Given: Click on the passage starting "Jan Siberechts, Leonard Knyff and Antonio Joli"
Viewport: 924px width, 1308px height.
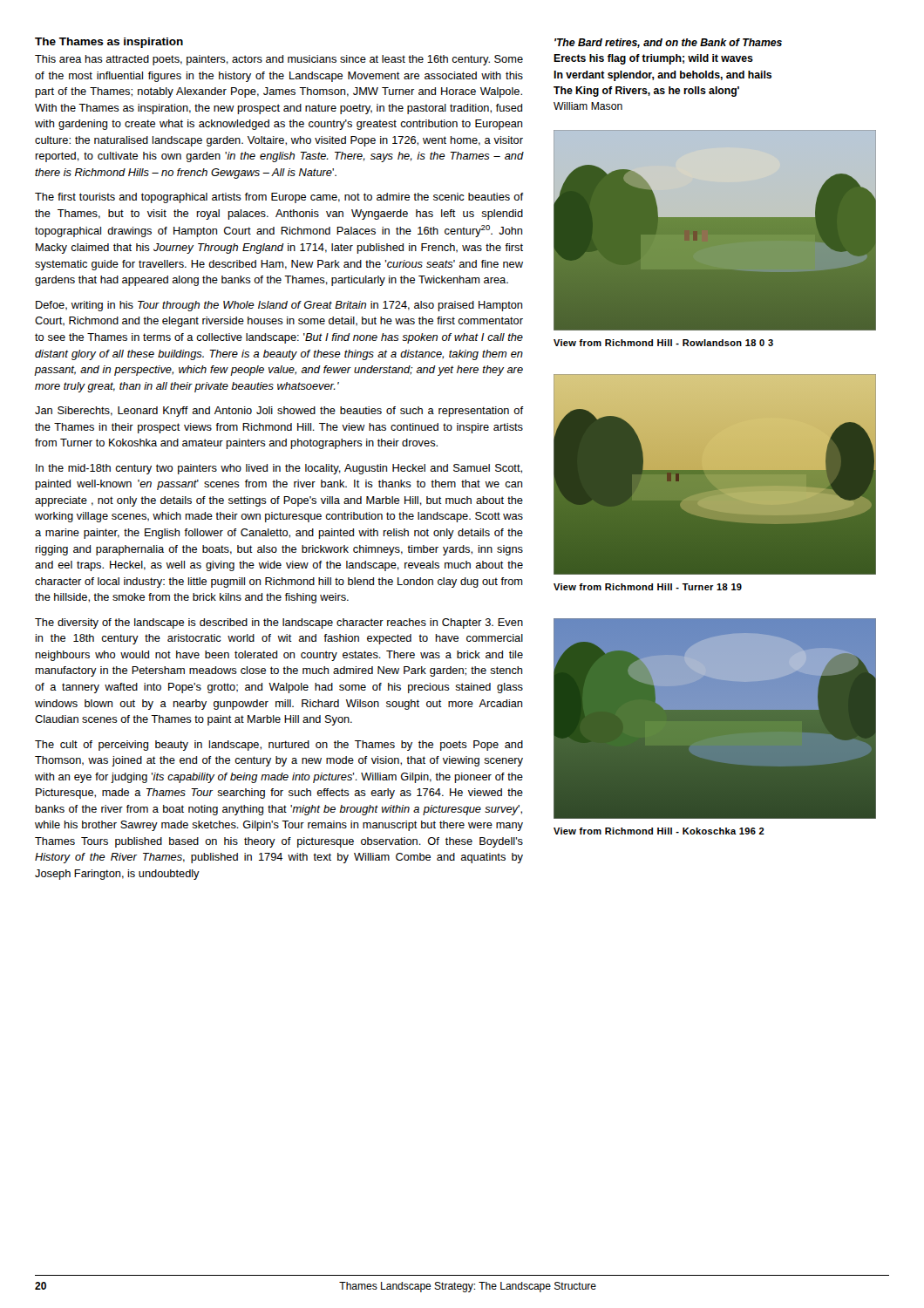Looking at the screenshot, I should 279,427.
